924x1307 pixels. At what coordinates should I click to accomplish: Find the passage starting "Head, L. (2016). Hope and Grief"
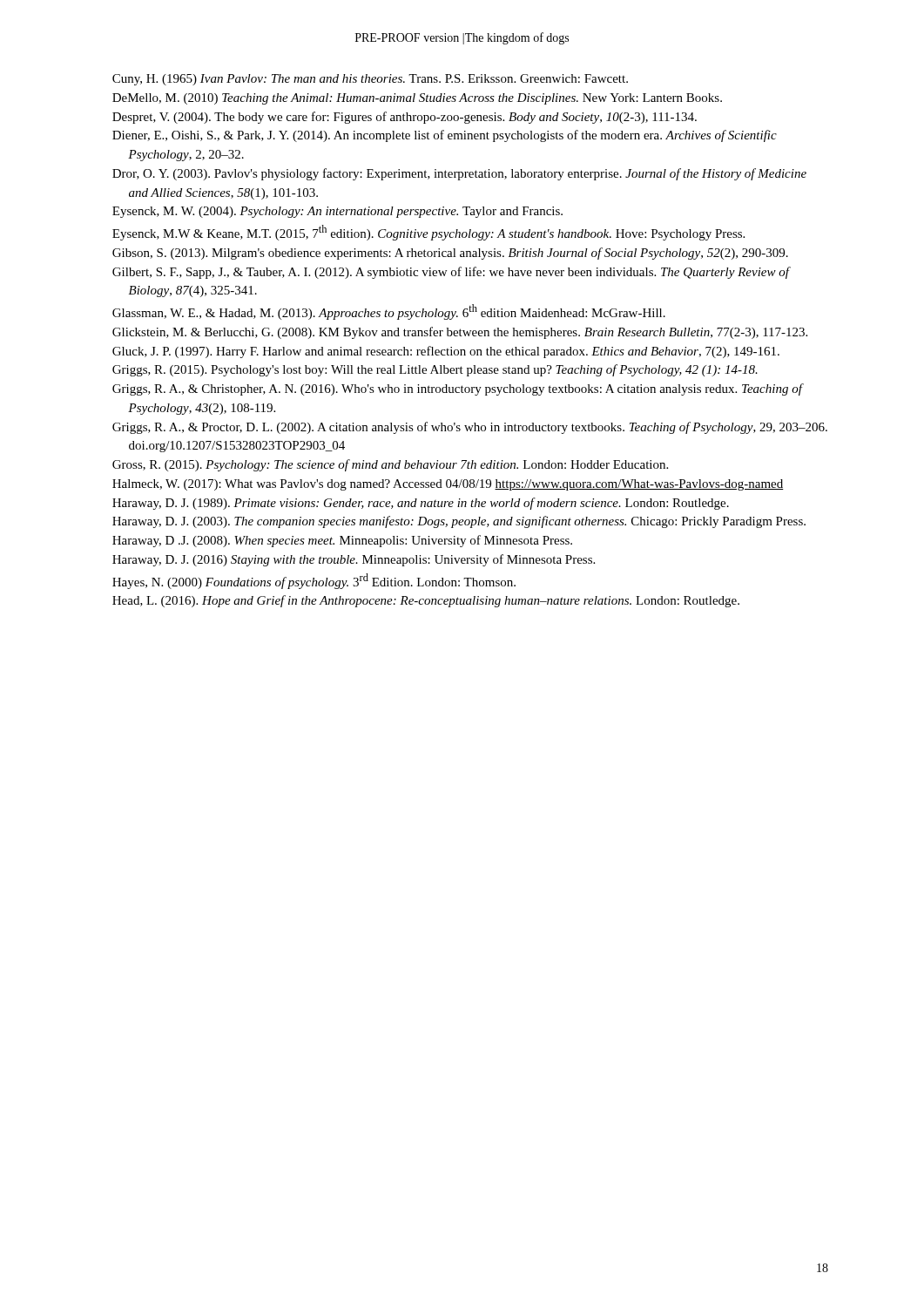coord(418,601)
